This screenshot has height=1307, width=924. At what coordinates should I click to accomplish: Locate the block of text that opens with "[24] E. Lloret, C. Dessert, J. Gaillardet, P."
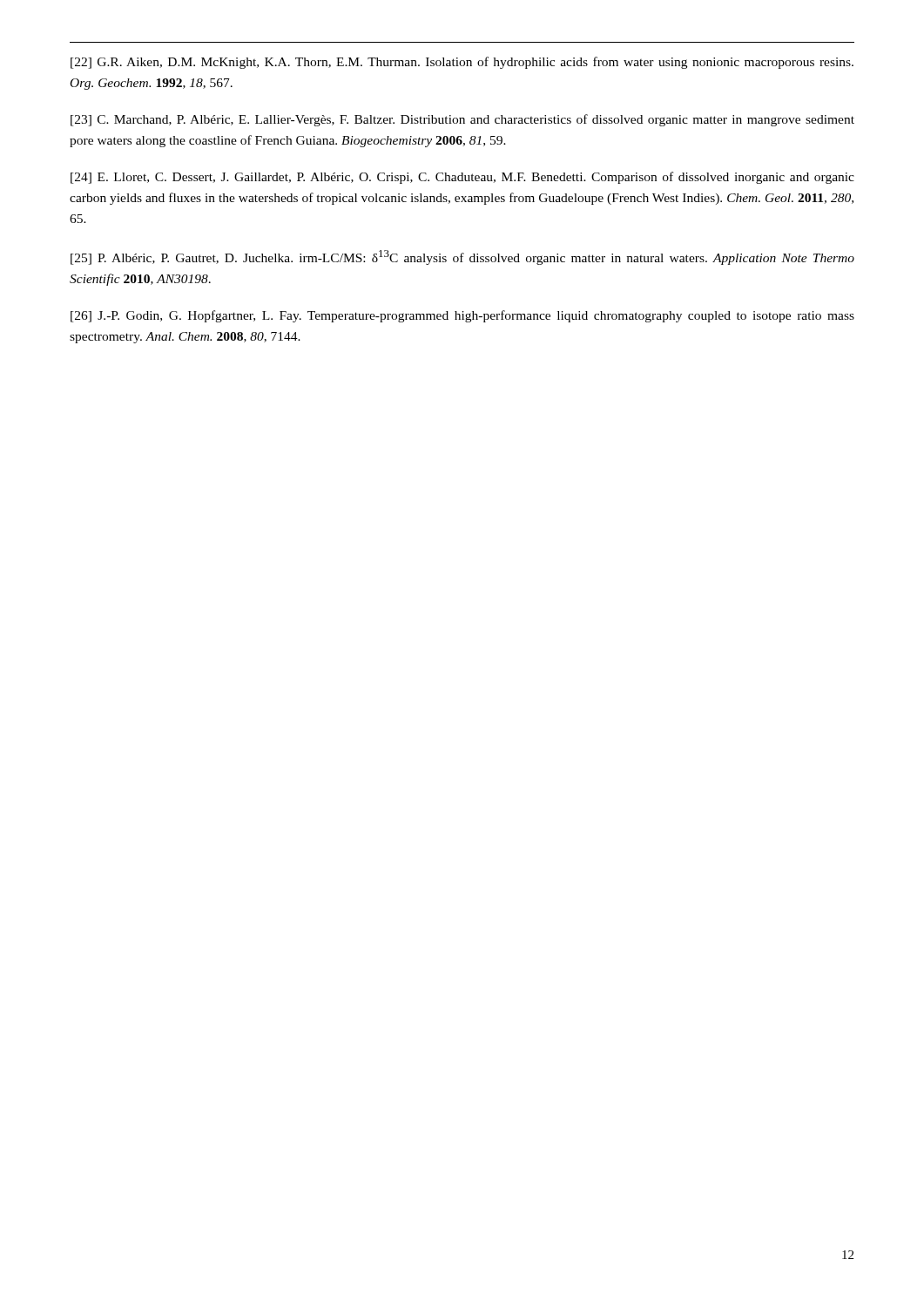462,197
